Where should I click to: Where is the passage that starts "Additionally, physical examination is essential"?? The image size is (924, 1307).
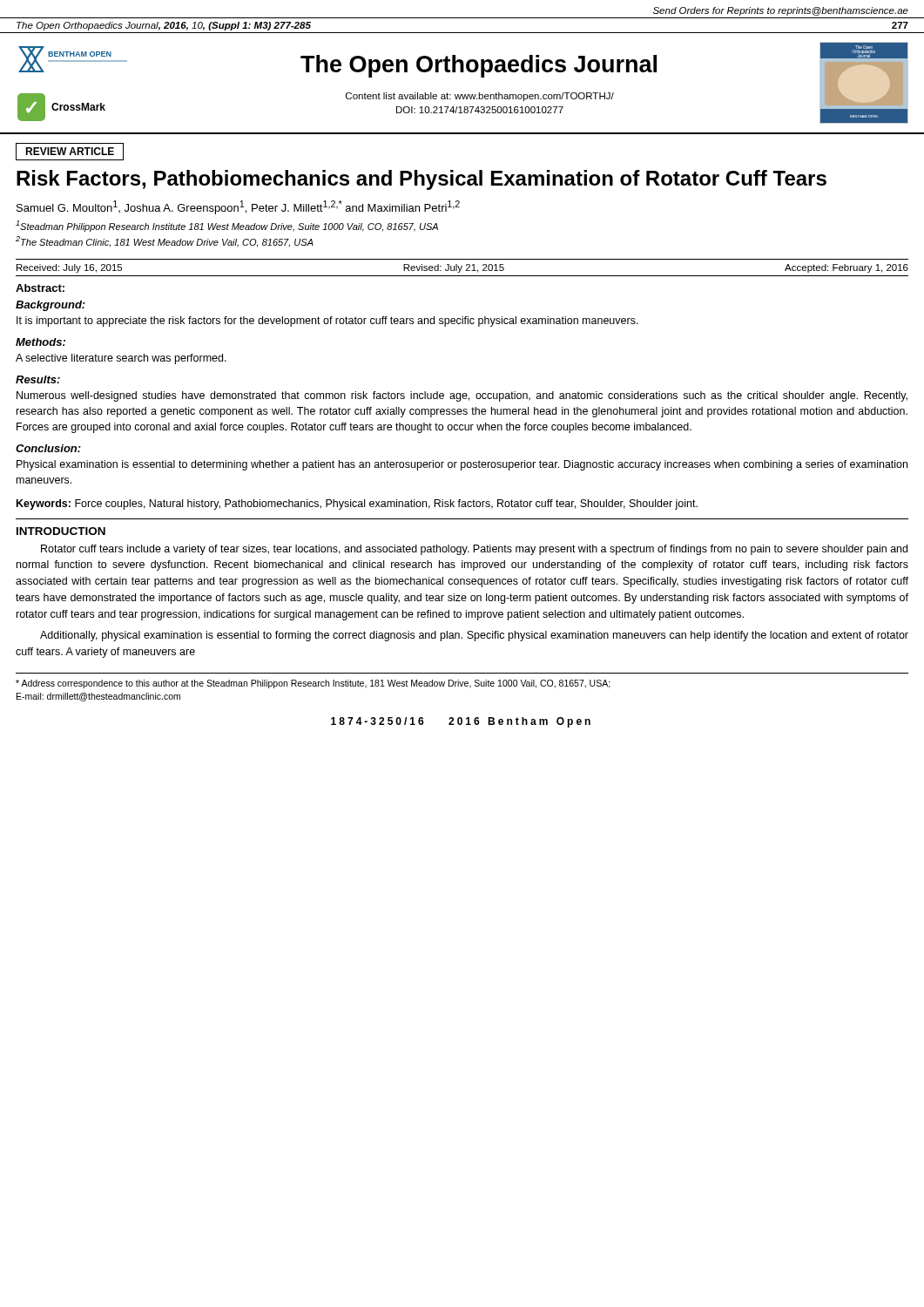(462, 644)
